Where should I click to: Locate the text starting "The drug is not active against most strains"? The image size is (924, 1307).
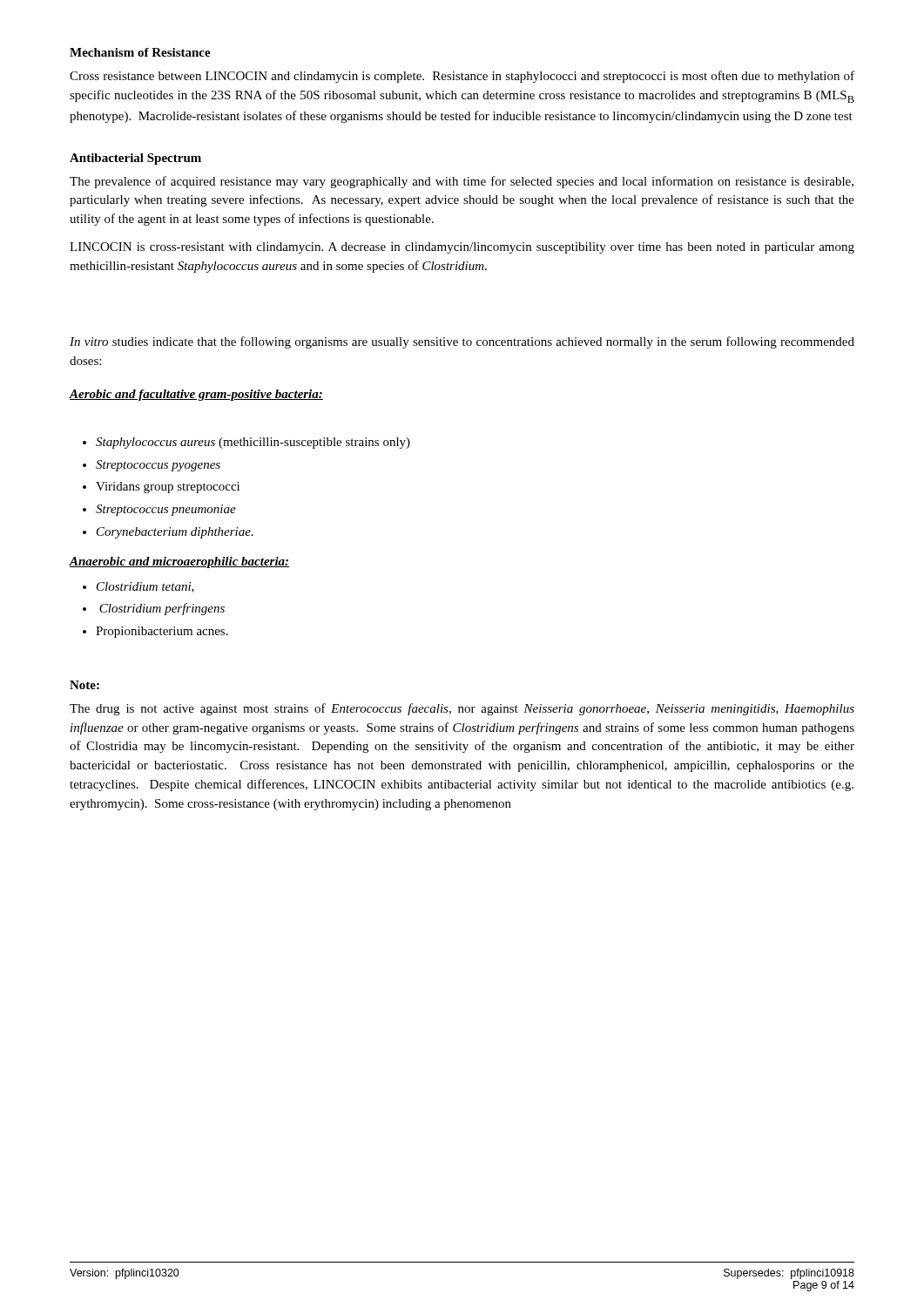pyautogui.click(x=462, y=756)
